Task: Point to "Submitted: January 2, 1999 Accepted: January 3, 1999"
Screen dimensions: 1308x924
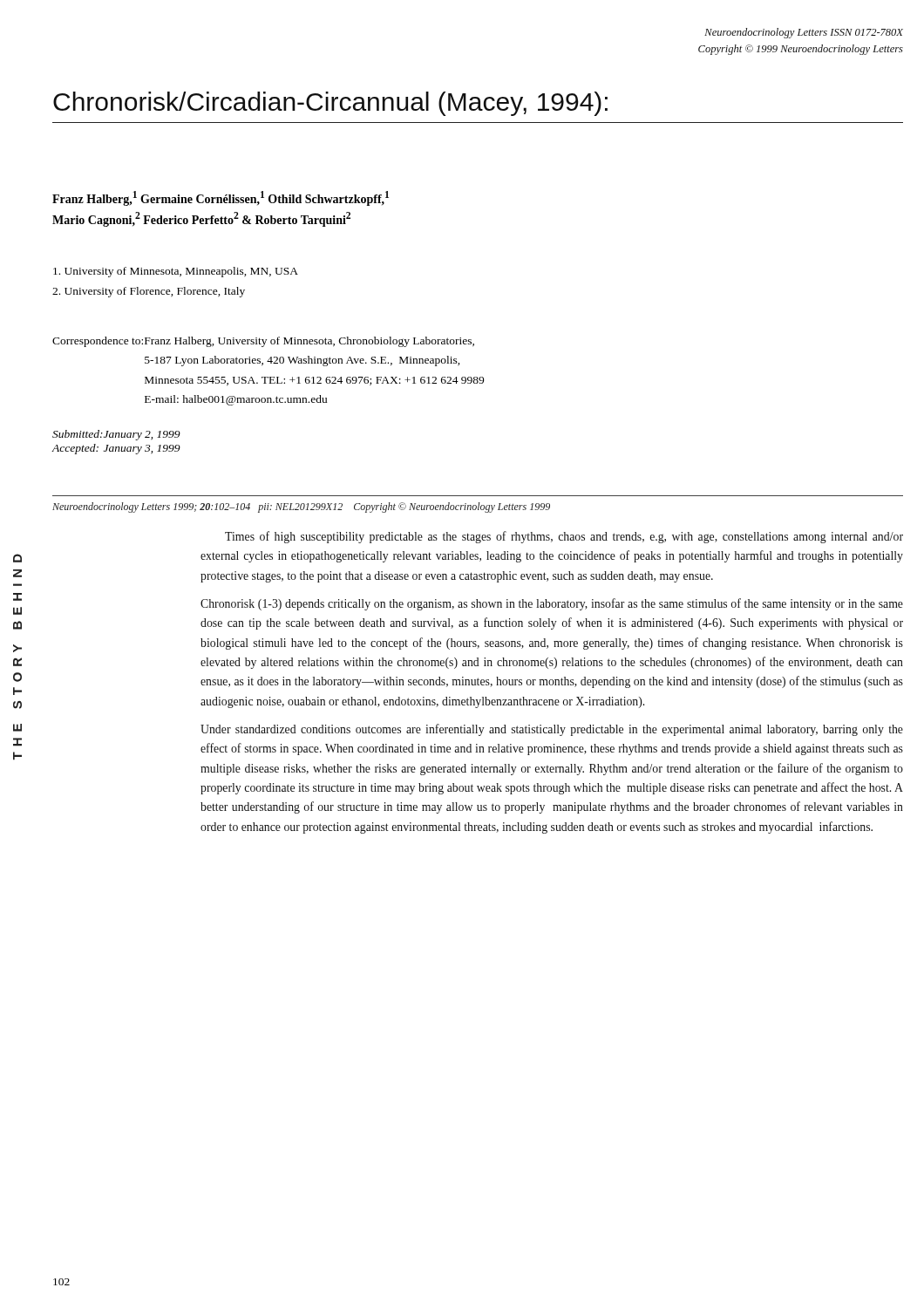Action: pos(116,441)
